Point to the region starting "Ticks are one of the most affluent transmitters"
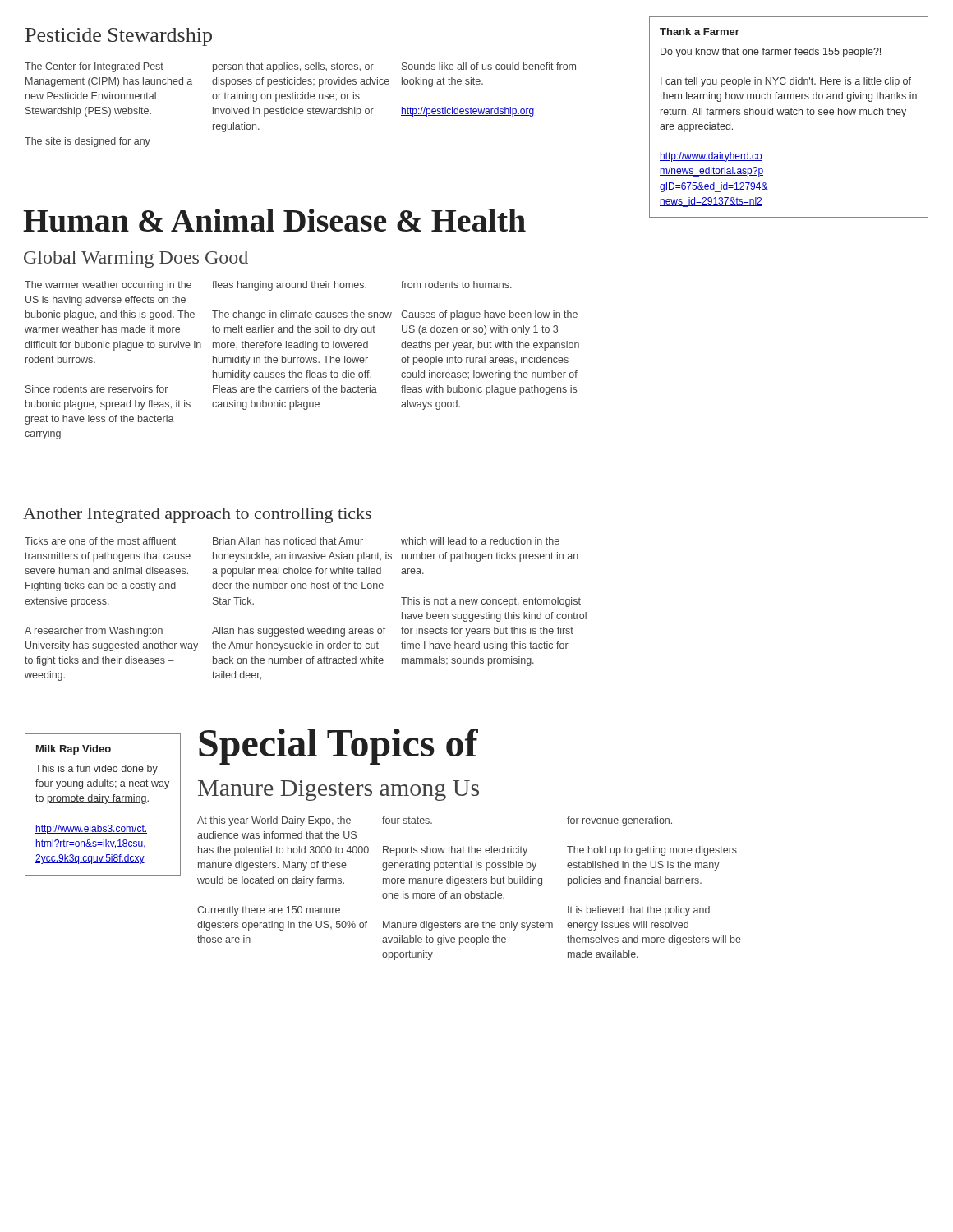953x1232 pixels. (x=111, y=608)
